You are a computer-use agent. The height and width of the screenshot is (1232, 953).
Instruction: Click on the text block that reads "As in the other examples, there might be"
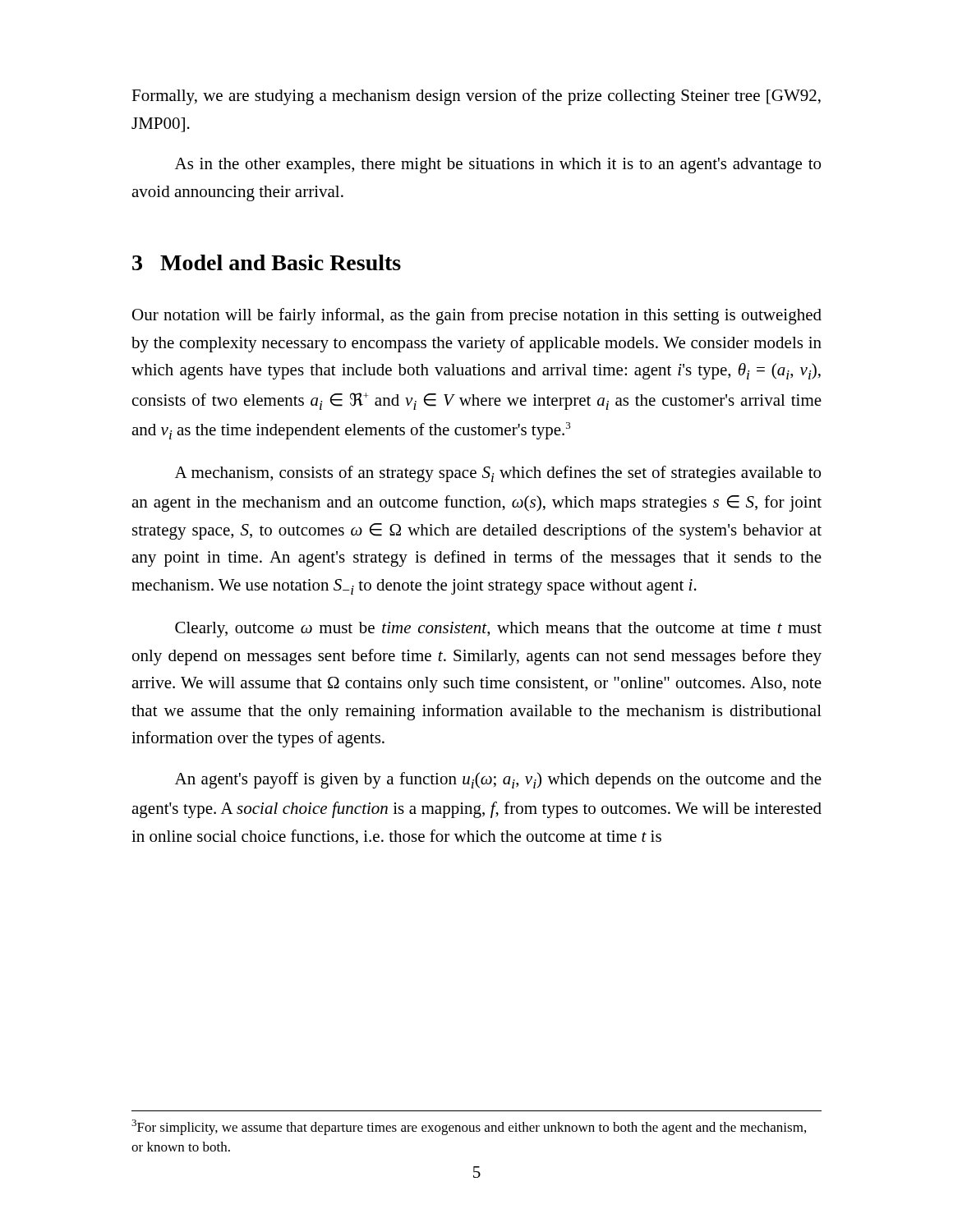(x=476, y=178)
